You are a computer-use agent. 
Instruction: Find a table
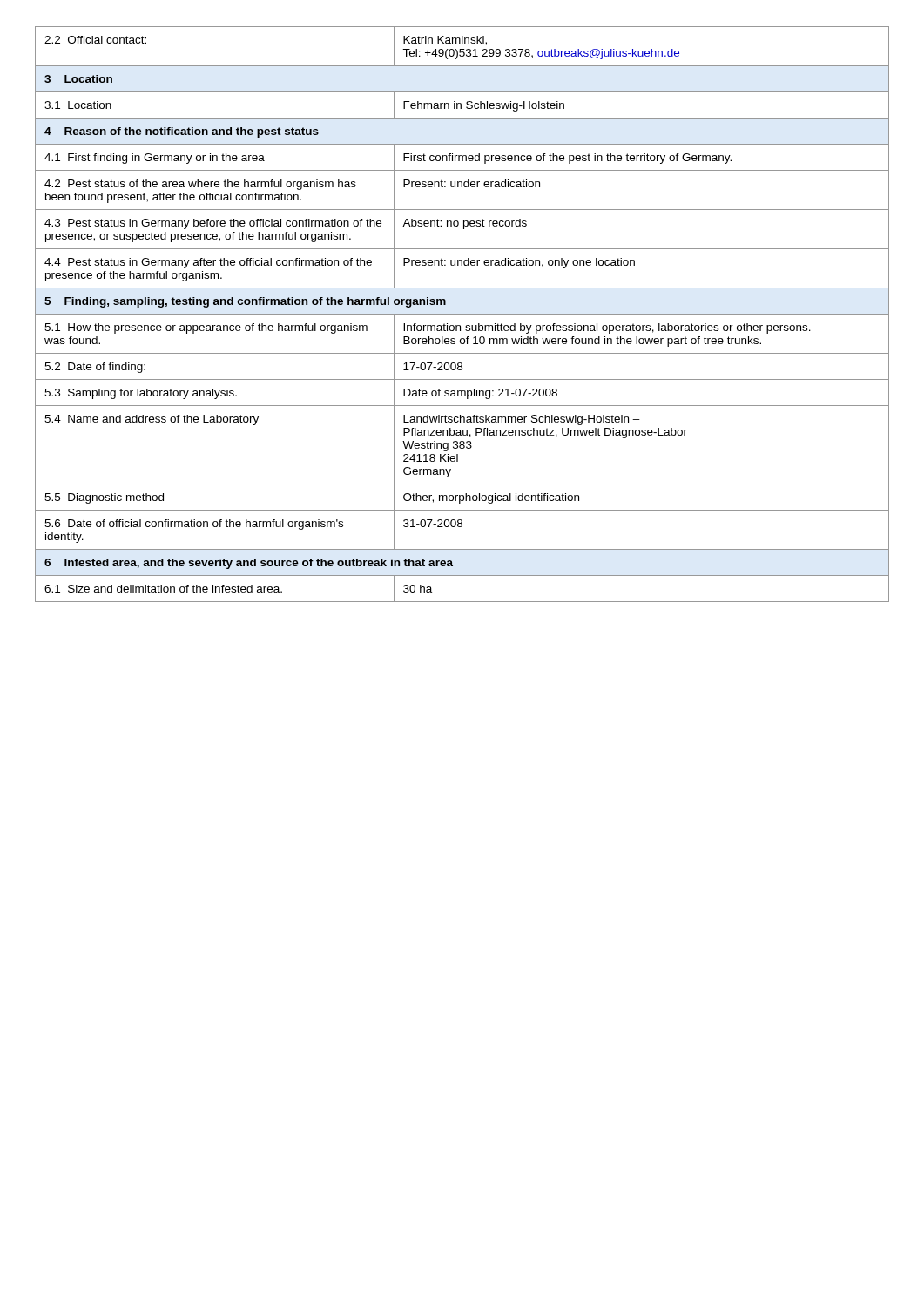point(462,314)
